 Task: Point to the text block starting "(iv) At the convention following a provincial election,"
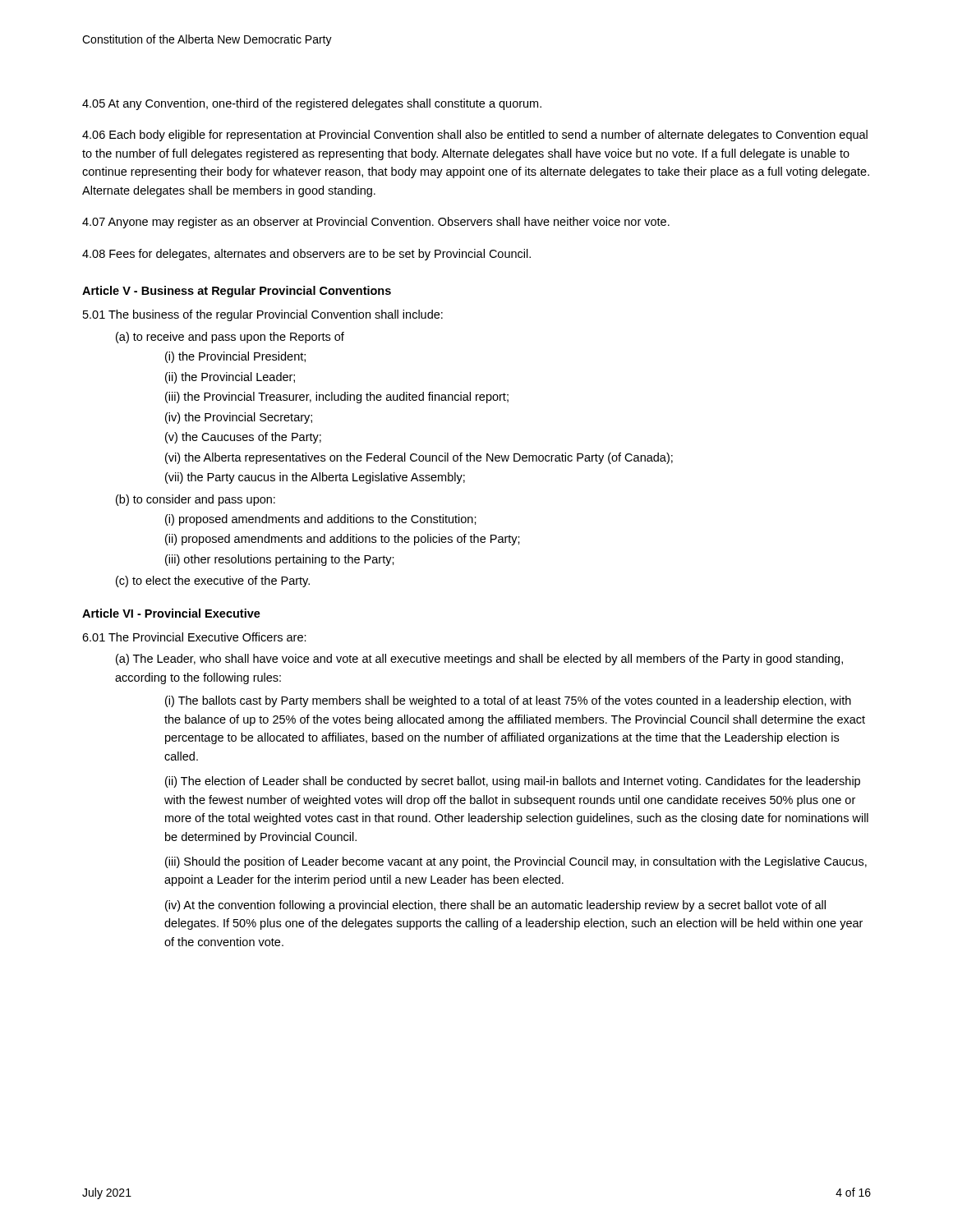tap(514, 924)
